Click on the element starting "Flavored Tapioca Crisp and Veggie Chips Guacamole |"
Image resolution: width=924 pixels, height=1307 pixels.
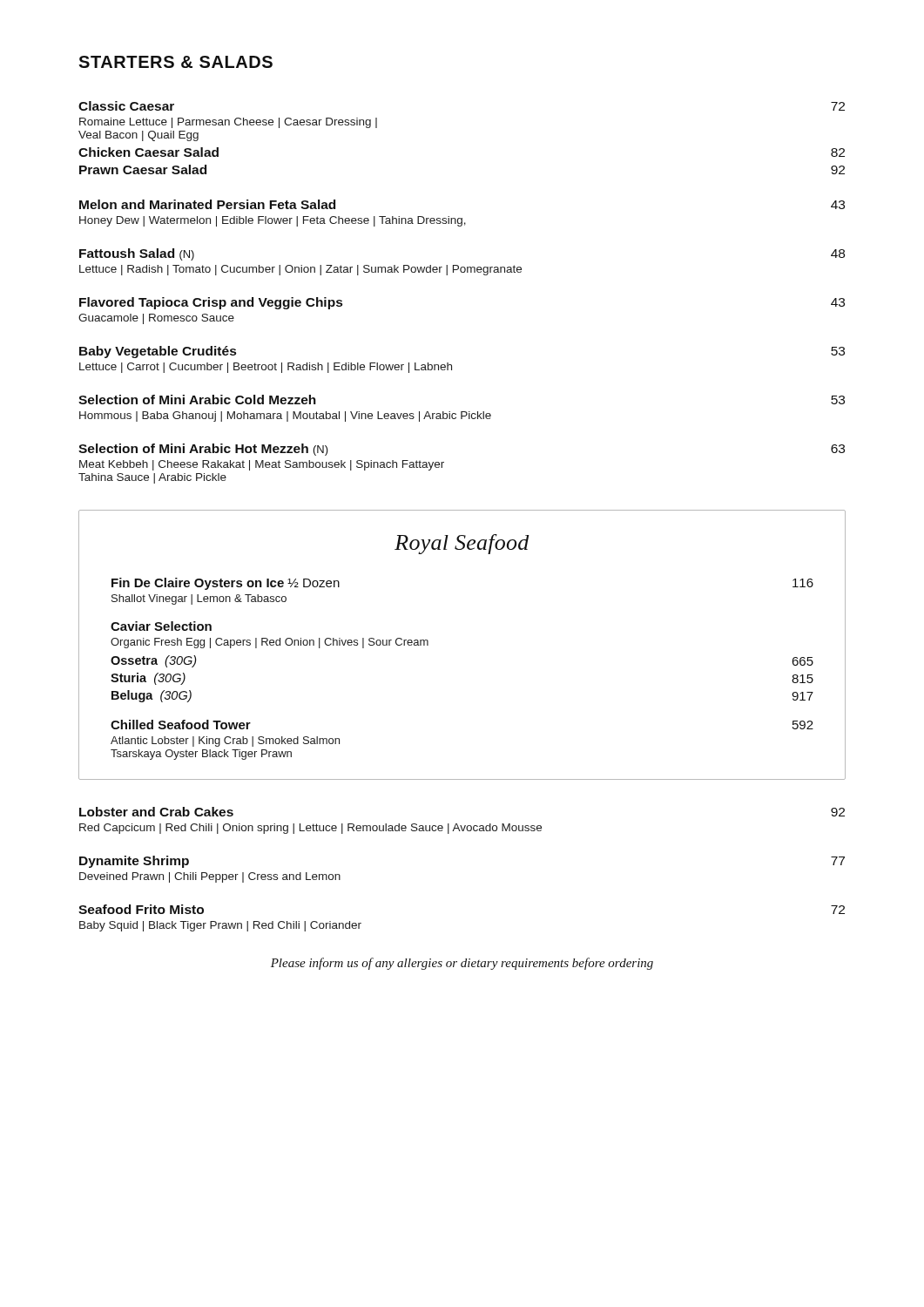tap(209, 303)
